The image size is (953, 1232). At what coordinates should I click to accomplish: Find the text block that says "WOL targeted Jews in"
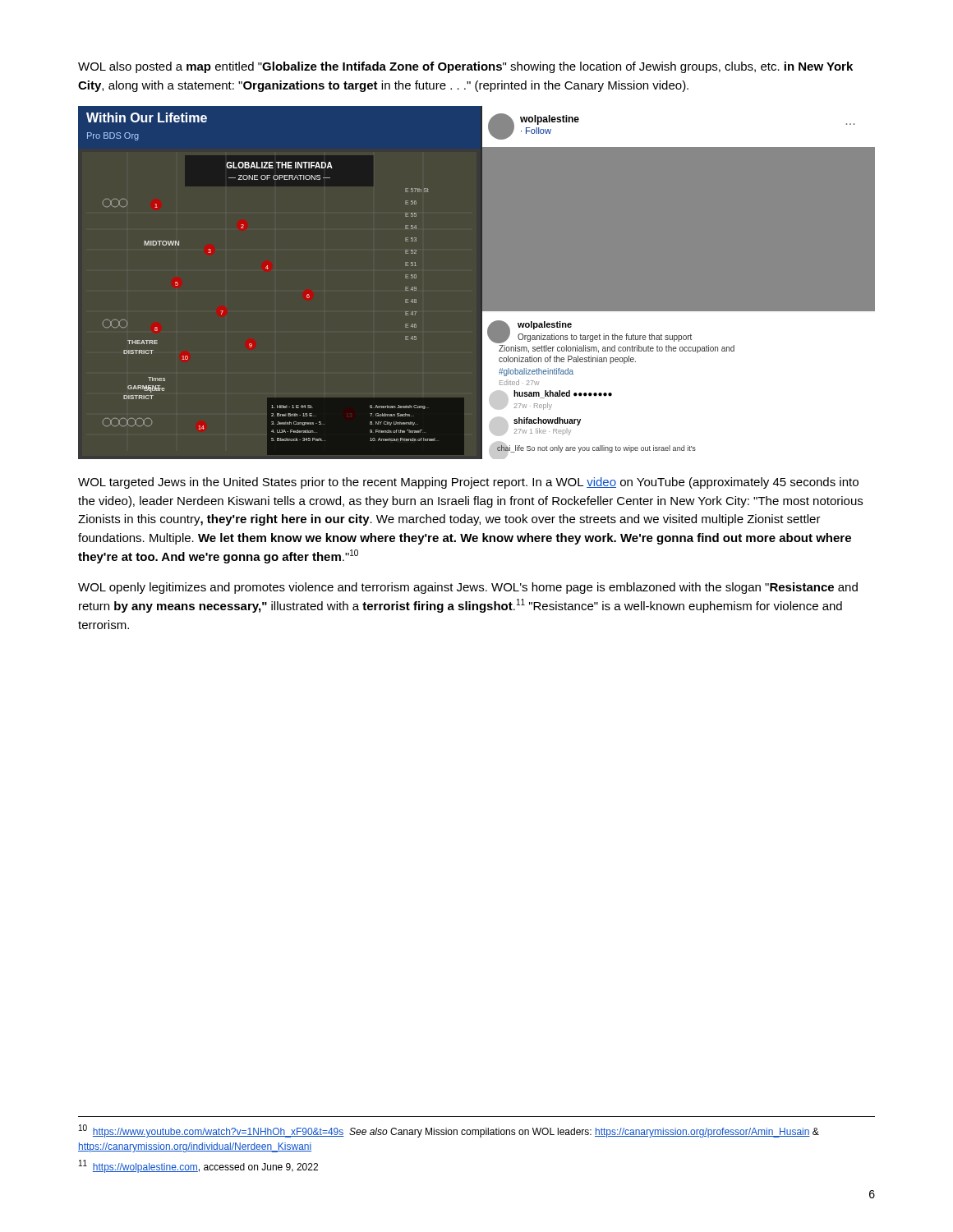(471, 519)
